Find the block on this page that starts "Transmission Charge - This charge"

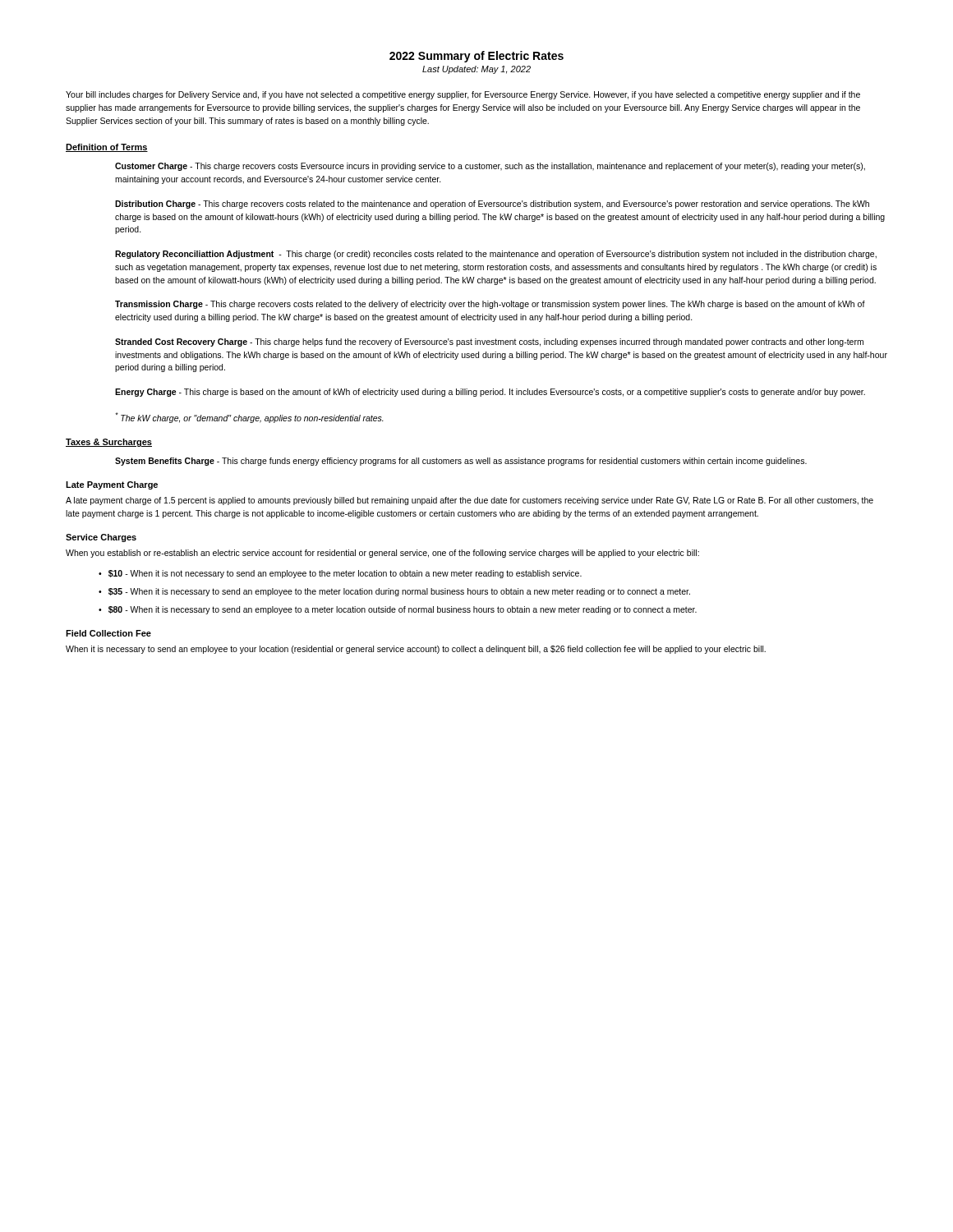[x=501, y=311]
